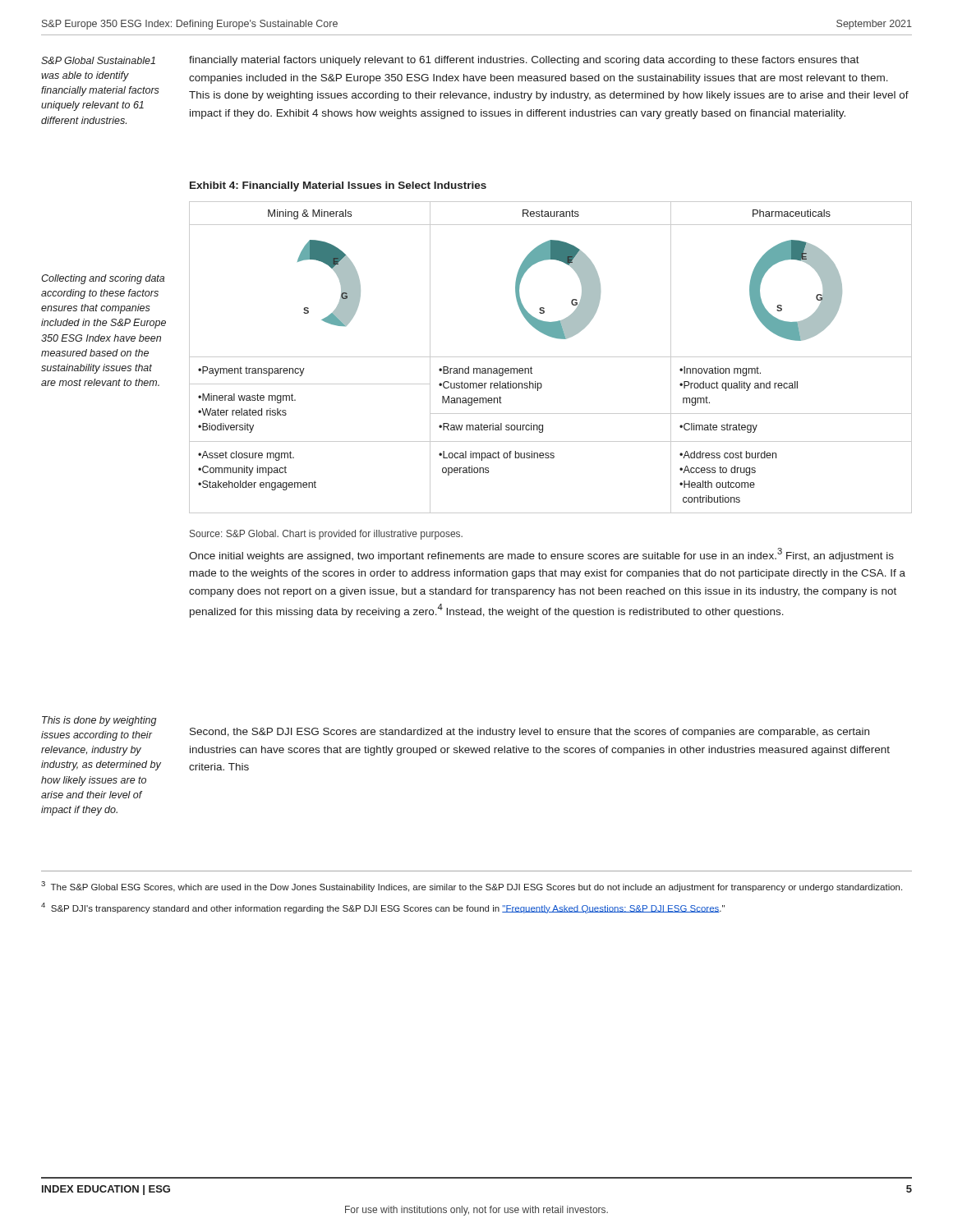Click on the text block that says "Once initial weights are assigned, two important refinements"
The image size is (953, 1232).
click(547, 582)
